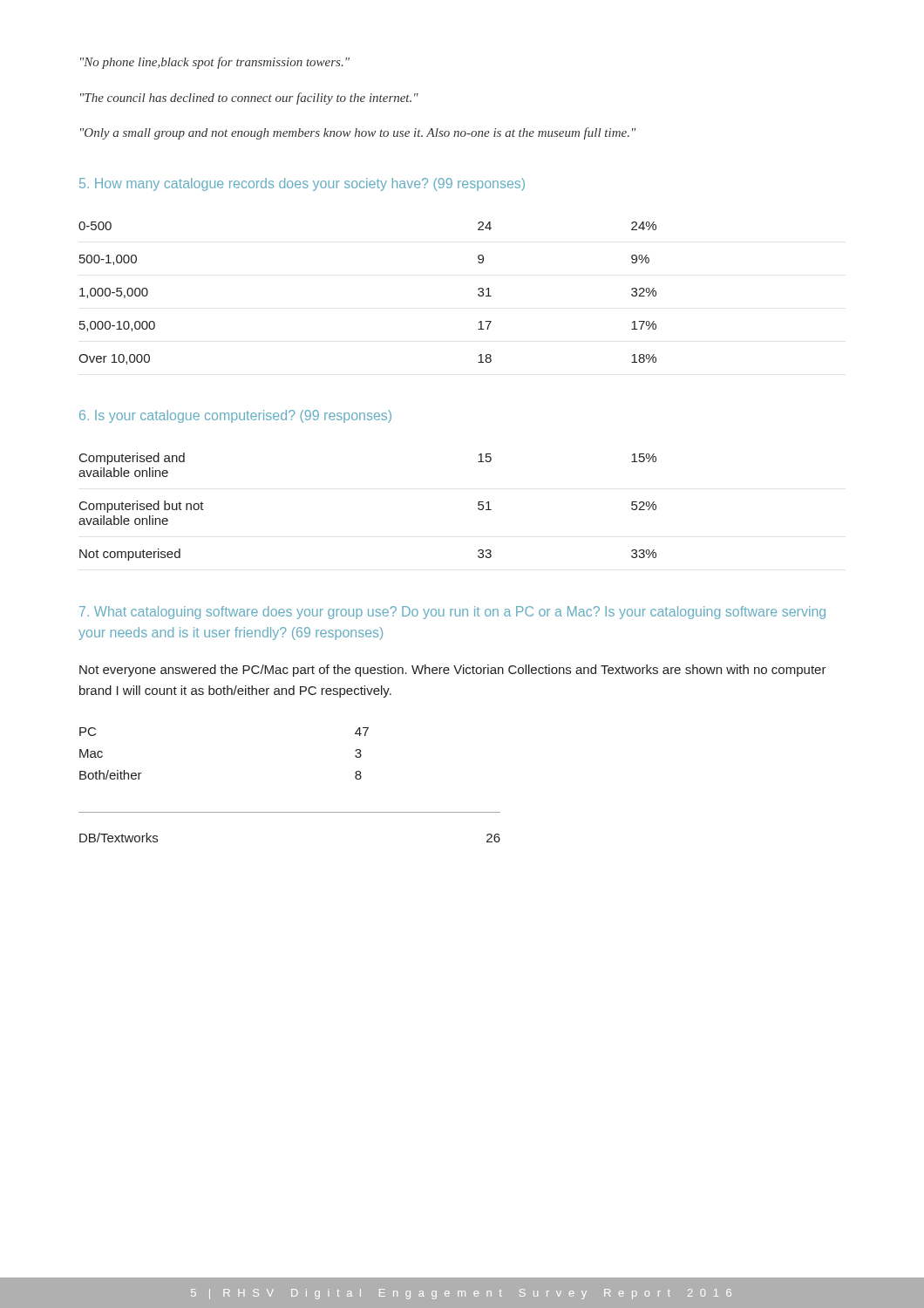Click on the text starting "5. How many catalogue records does your society"
This screenshot has width=924, height=1308.
pyautogui.click(x=302, y=183)
